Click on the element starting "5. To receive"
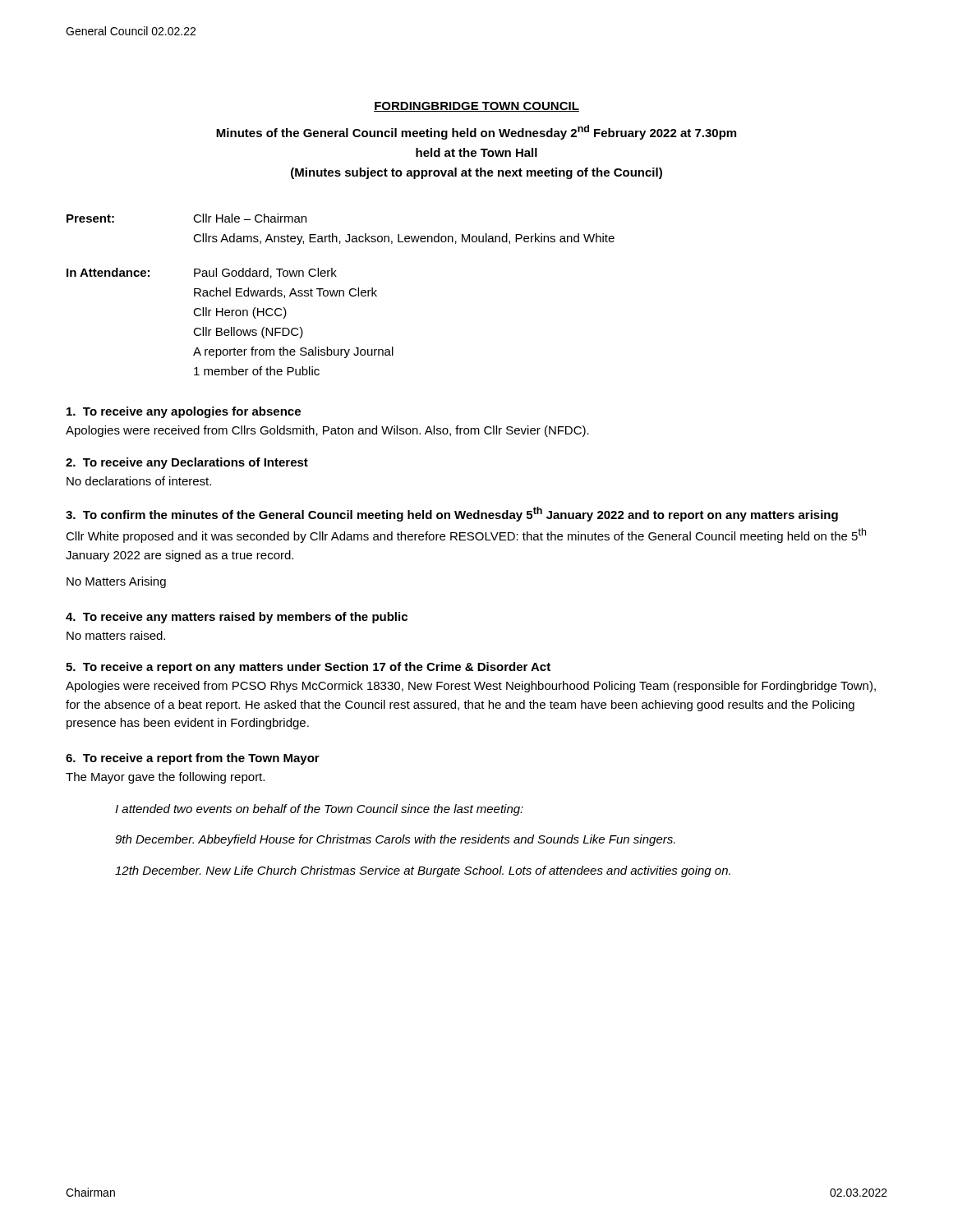Viewport: 953px width, 1232px height. point(308,667)
